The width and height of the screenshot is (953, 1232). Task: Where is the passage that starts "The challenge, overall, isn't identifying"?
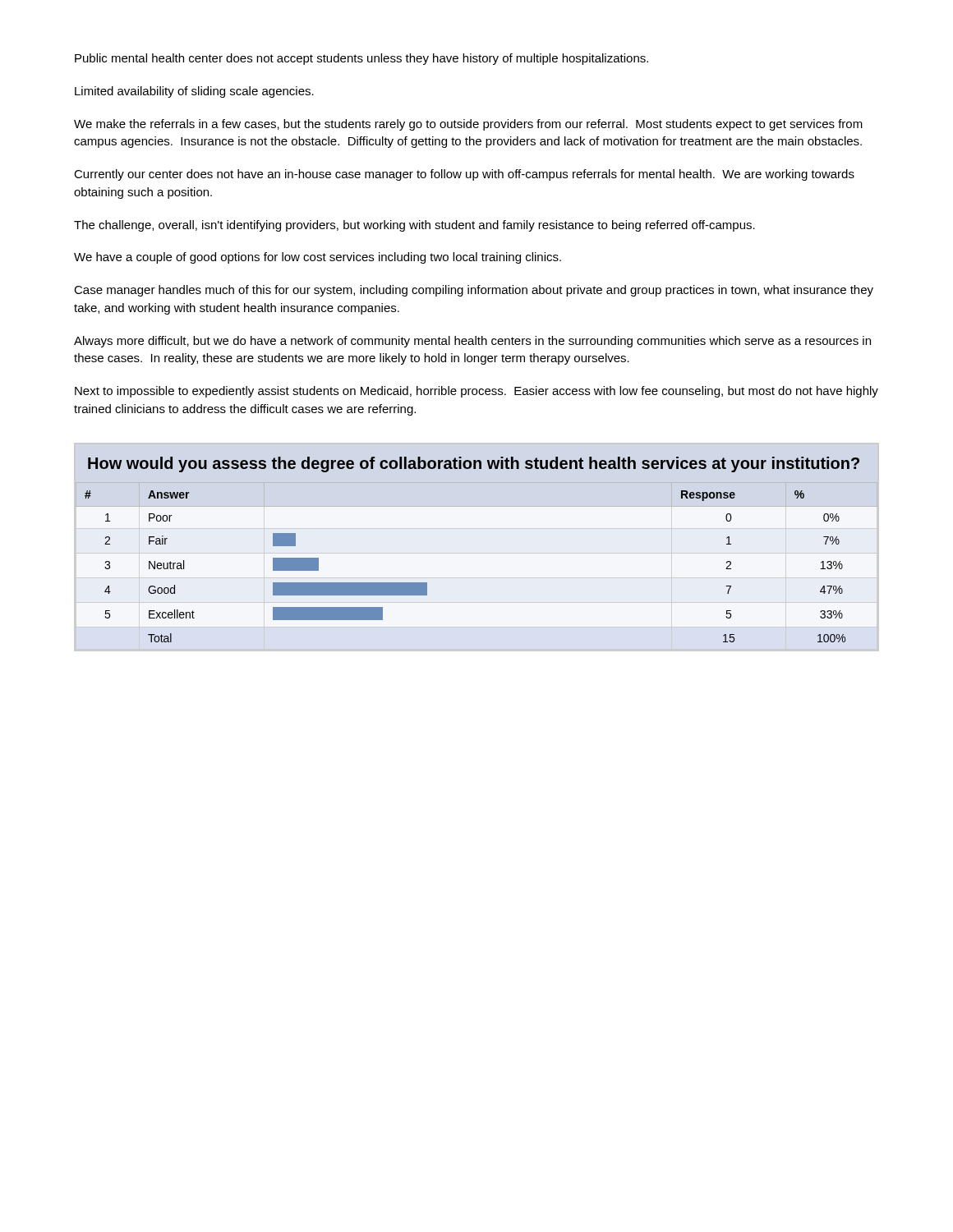(415, 224)
